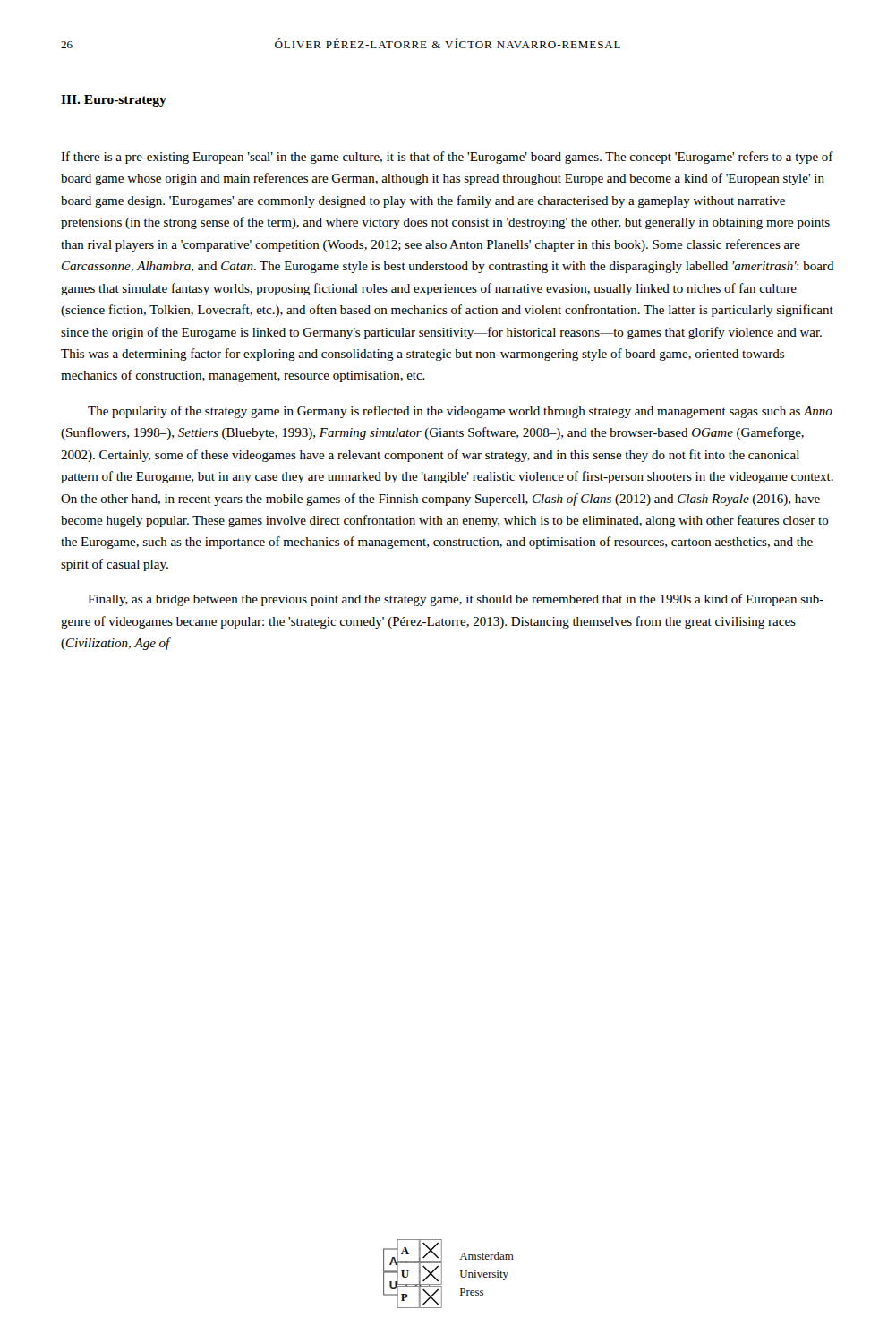The height and width of the screenshot is (1343, 896).
Task: Navigate to the block starting "If there is a pre-existing European 'seal'"
Action: click(x=448, y=400)
